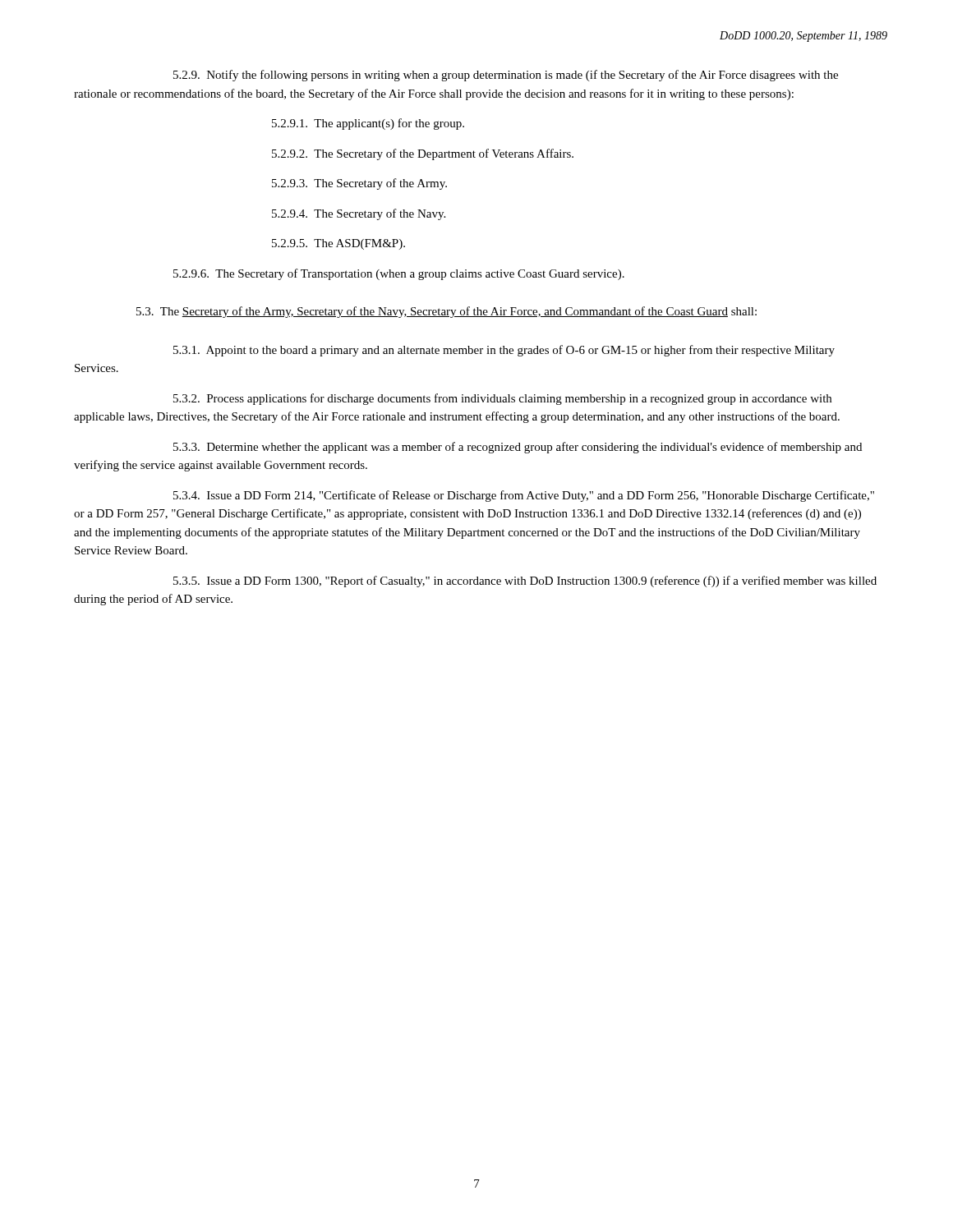Select the region starting "3.2. Process applications for discharge documents from"
Image resolution: width=953 pixels, height=1232 pixels.
pyautogui.click(x=476, y=407)
